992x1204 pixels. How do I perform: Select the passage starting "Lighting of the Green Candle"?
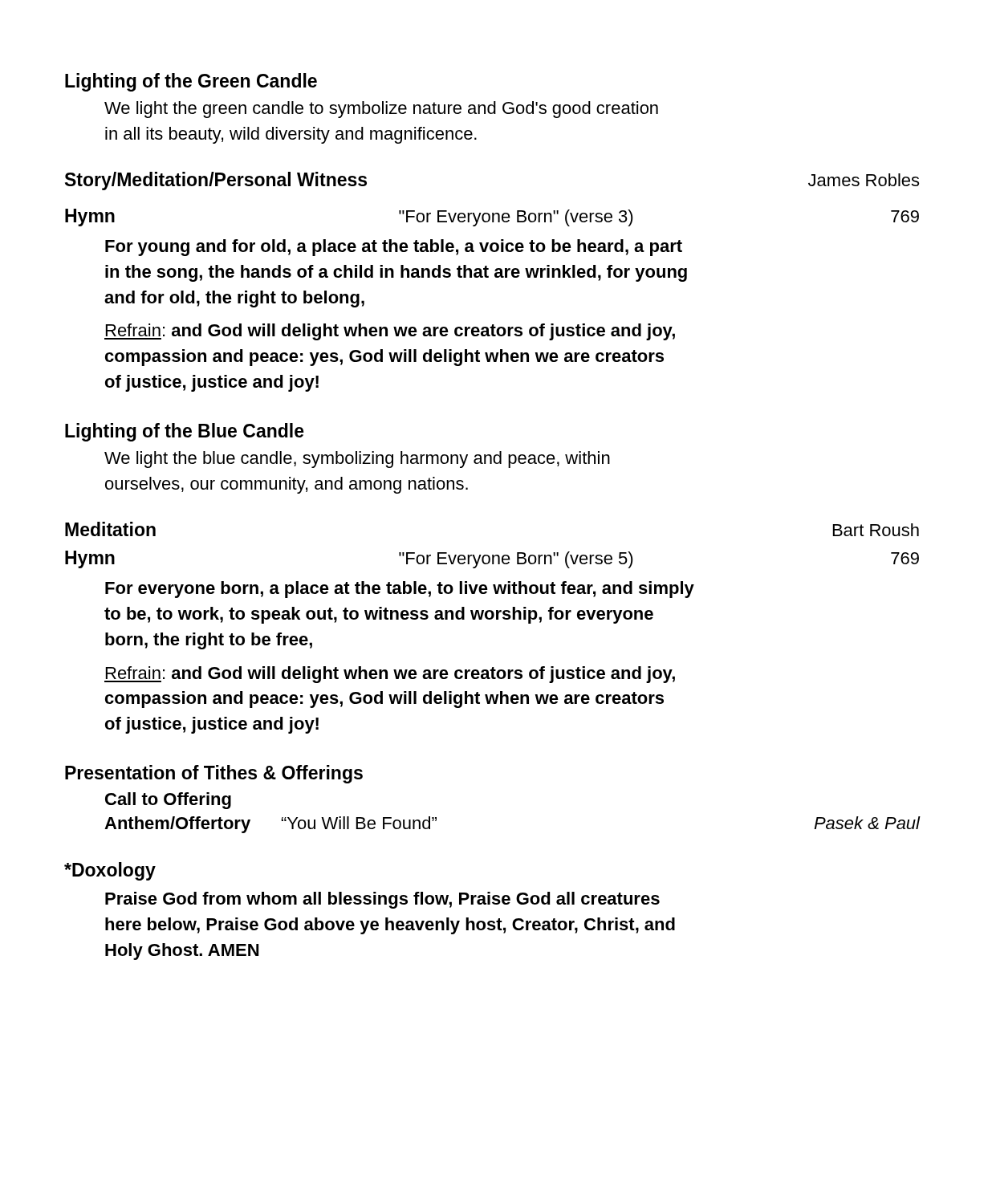coord(191,81)
